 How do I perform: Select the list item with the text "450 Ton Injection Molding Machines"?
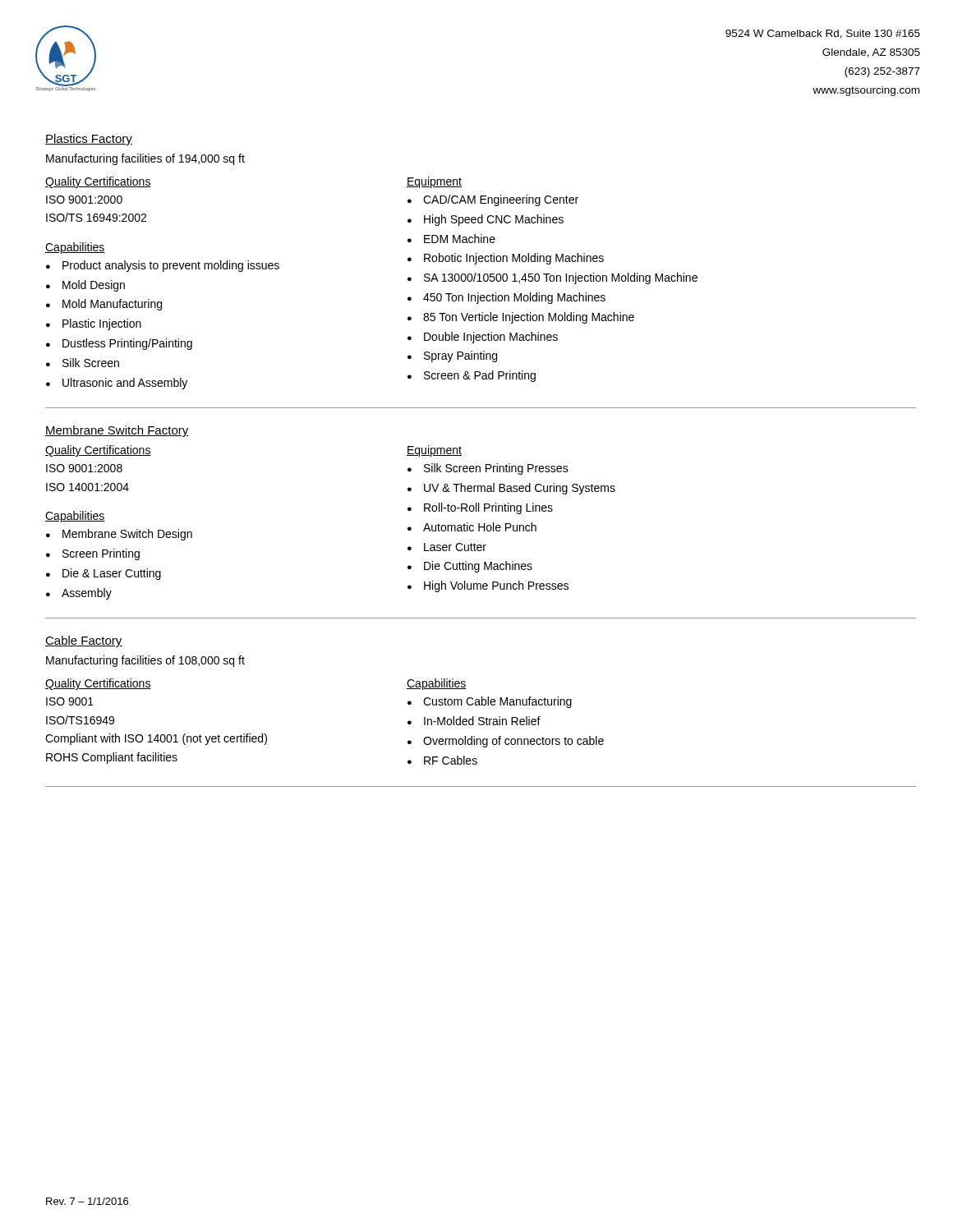pyautogui.click(x=514, y=297)
